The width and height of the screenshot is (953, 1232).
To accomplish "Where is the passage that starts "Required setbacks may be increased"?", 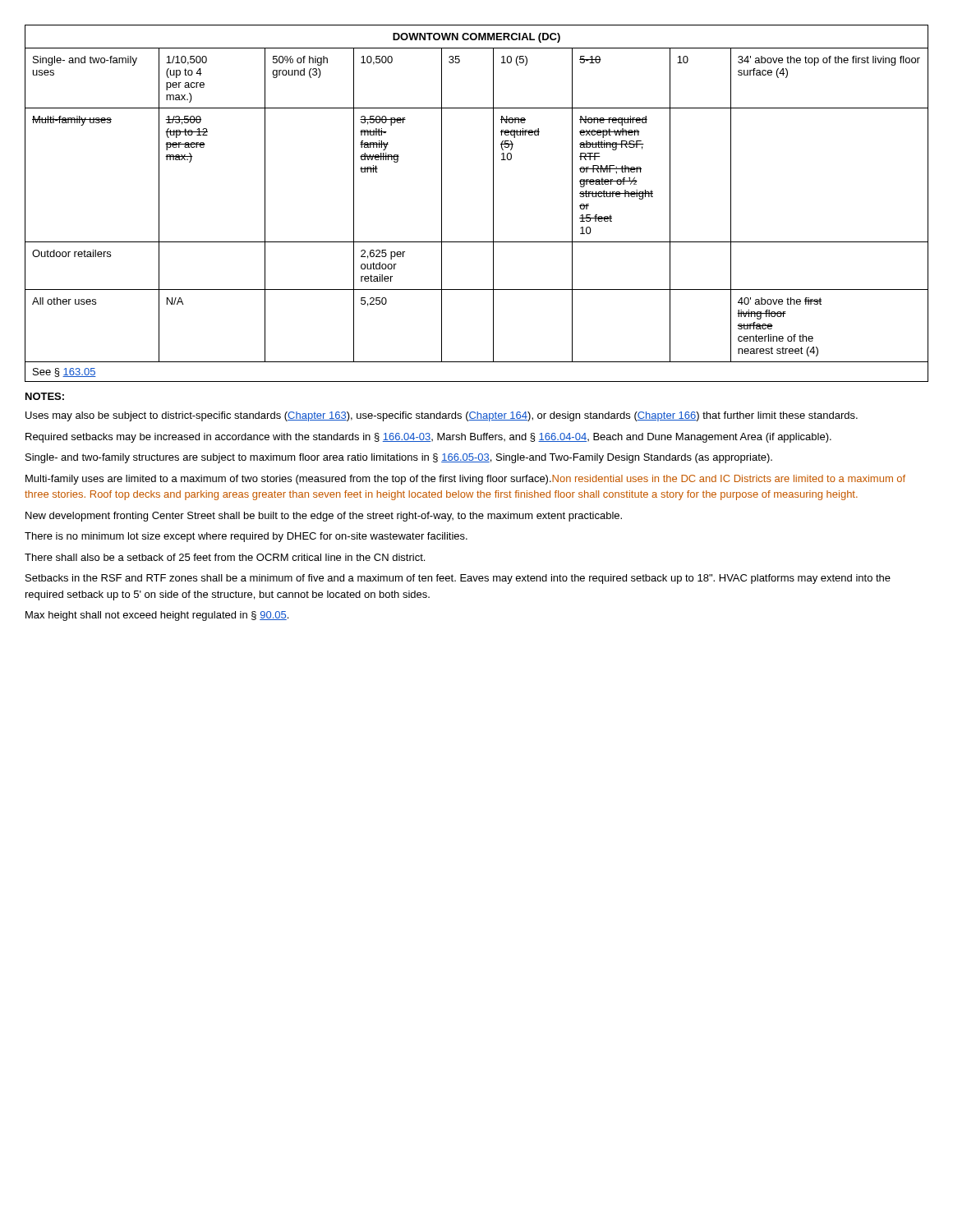I will click(x=476, y=436).
